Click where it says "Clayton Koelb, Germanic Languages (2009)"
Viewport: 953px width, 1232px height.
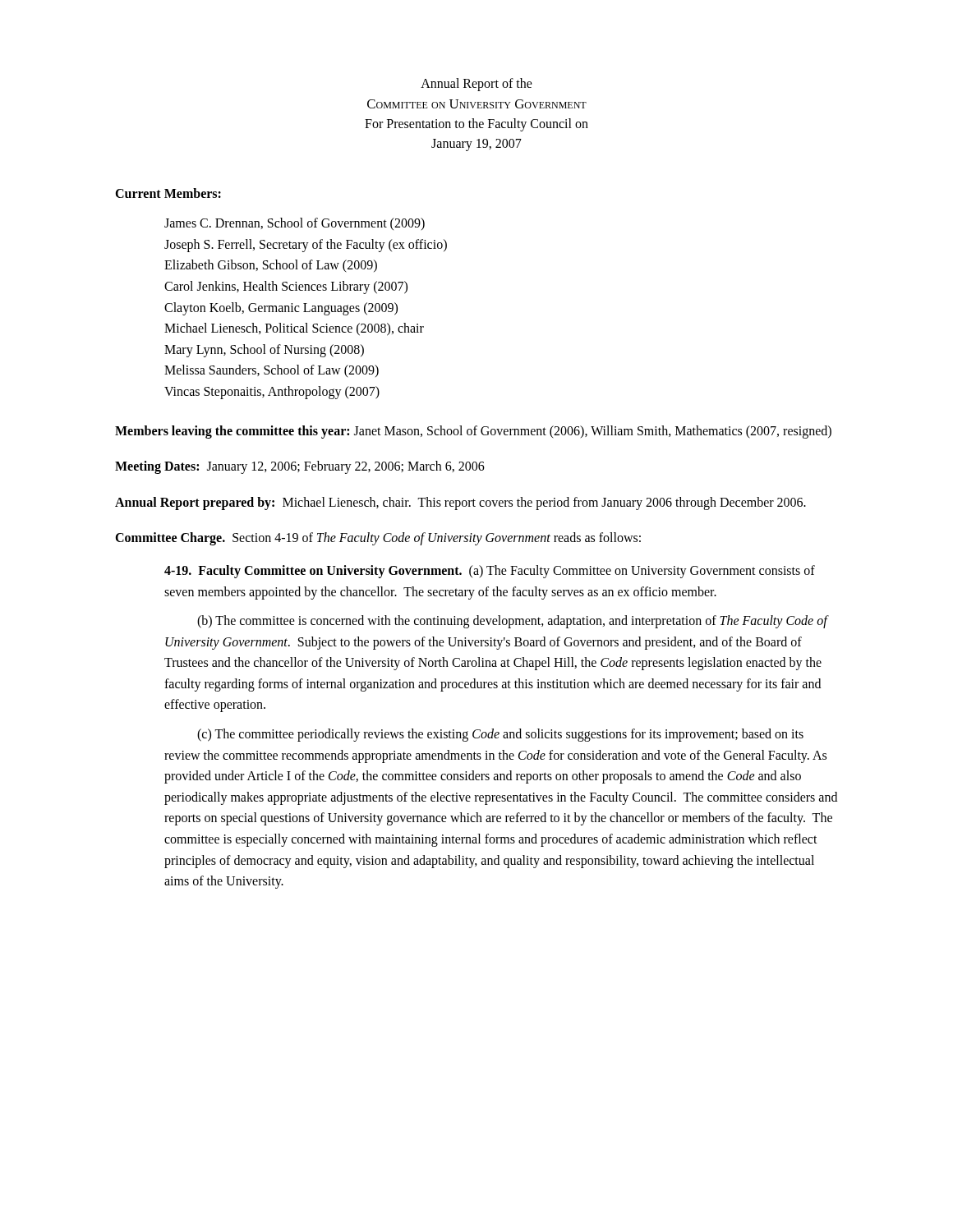point(281,307)
